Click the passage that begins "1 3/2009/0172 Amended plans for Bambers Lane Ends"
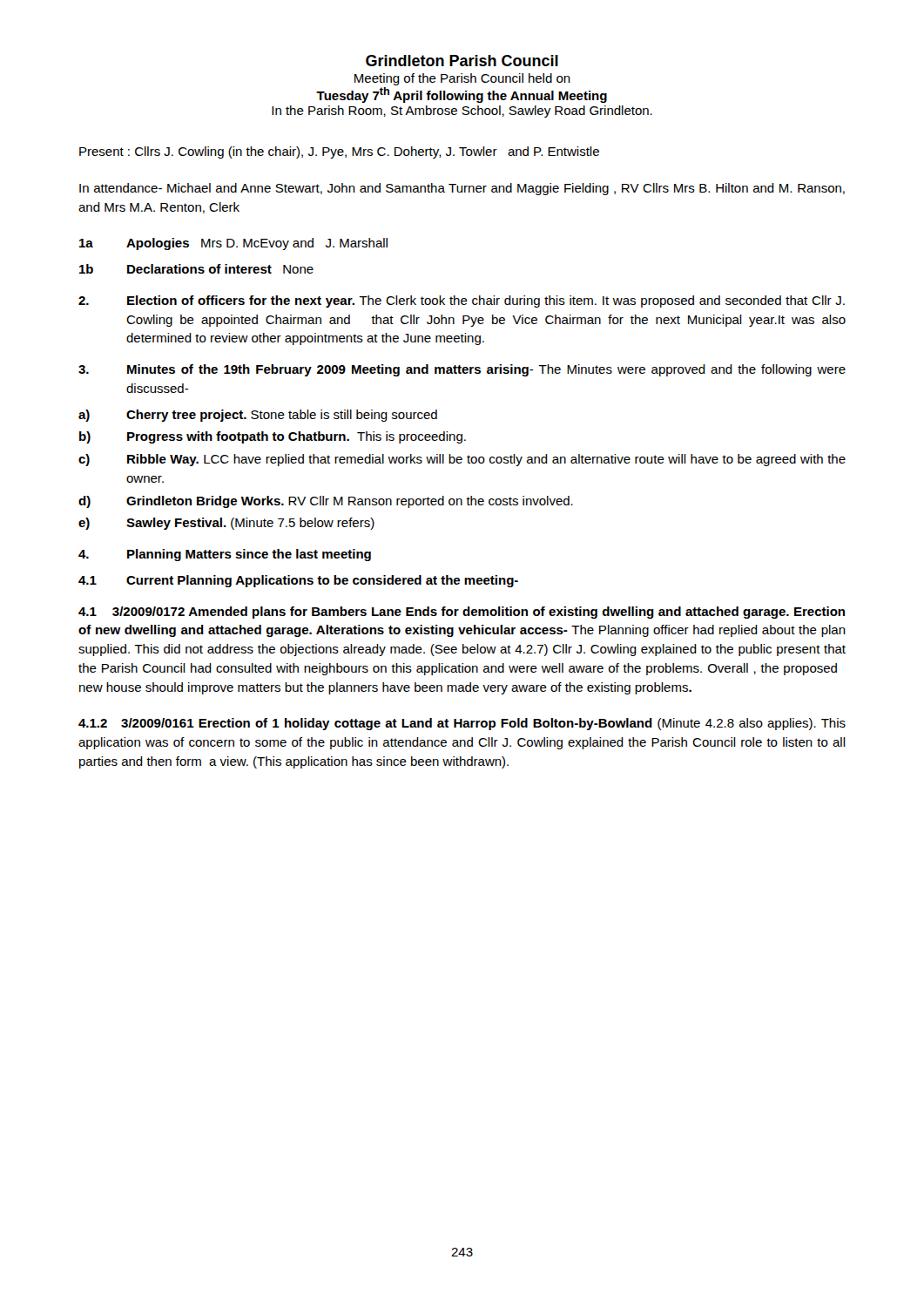This screenshot has height=1307, width=924. click(462, 649)
